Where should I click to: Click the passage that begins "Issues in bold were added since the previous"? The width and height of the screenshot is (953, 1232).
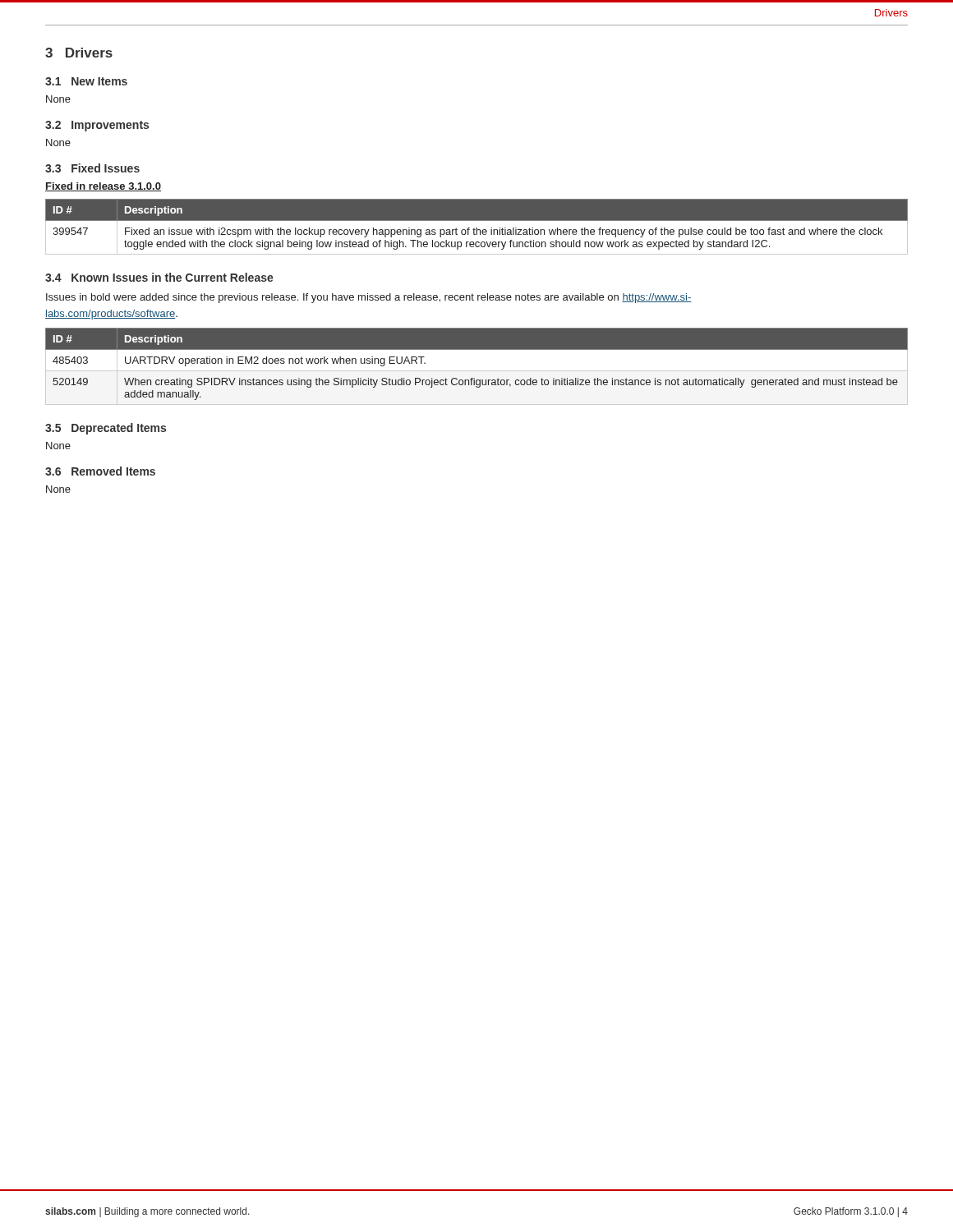point(368,305)
